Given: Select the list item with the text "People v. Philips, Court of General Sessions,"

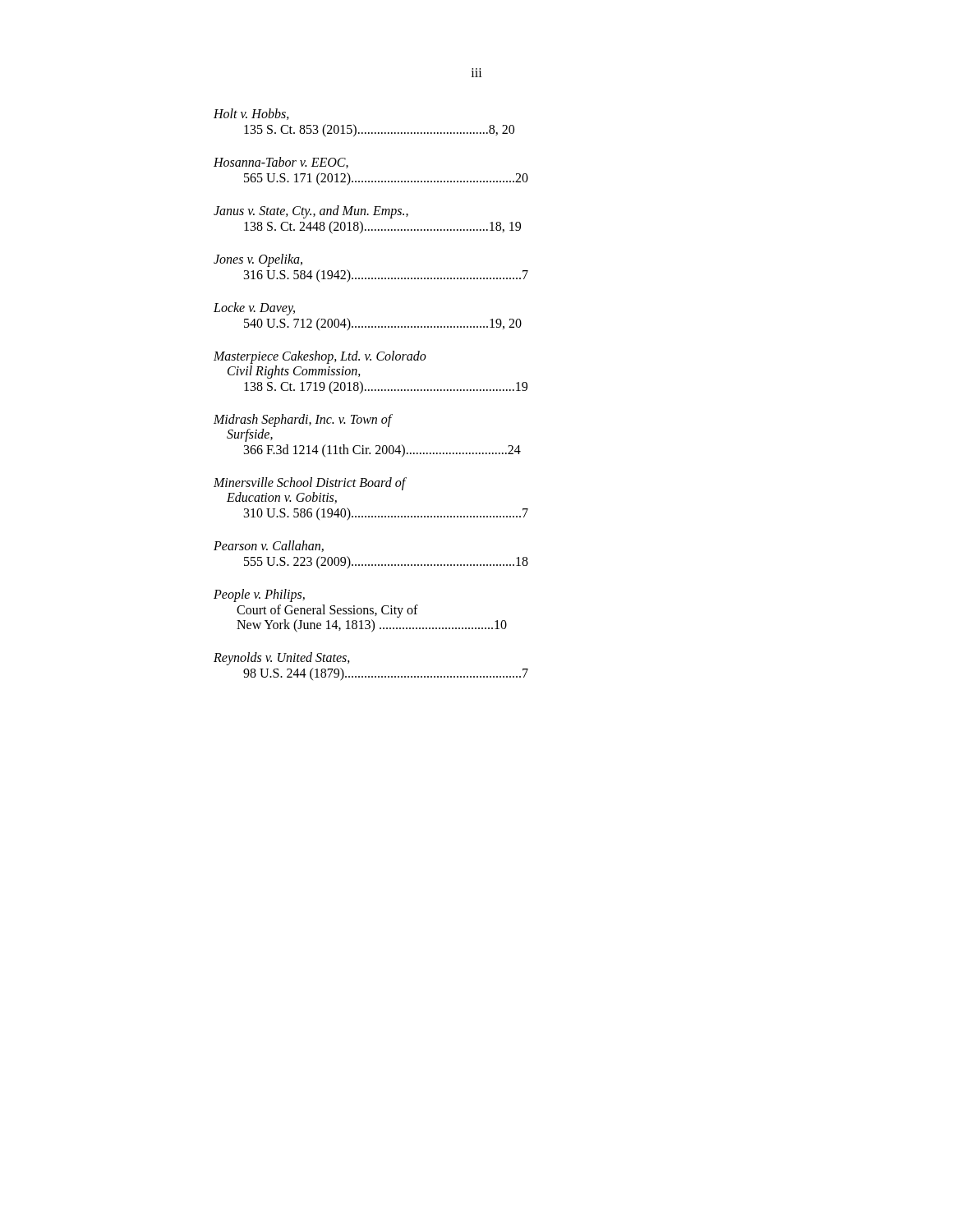Looking at the screenshot, I should pyautogui.click(x=501, y=610).
